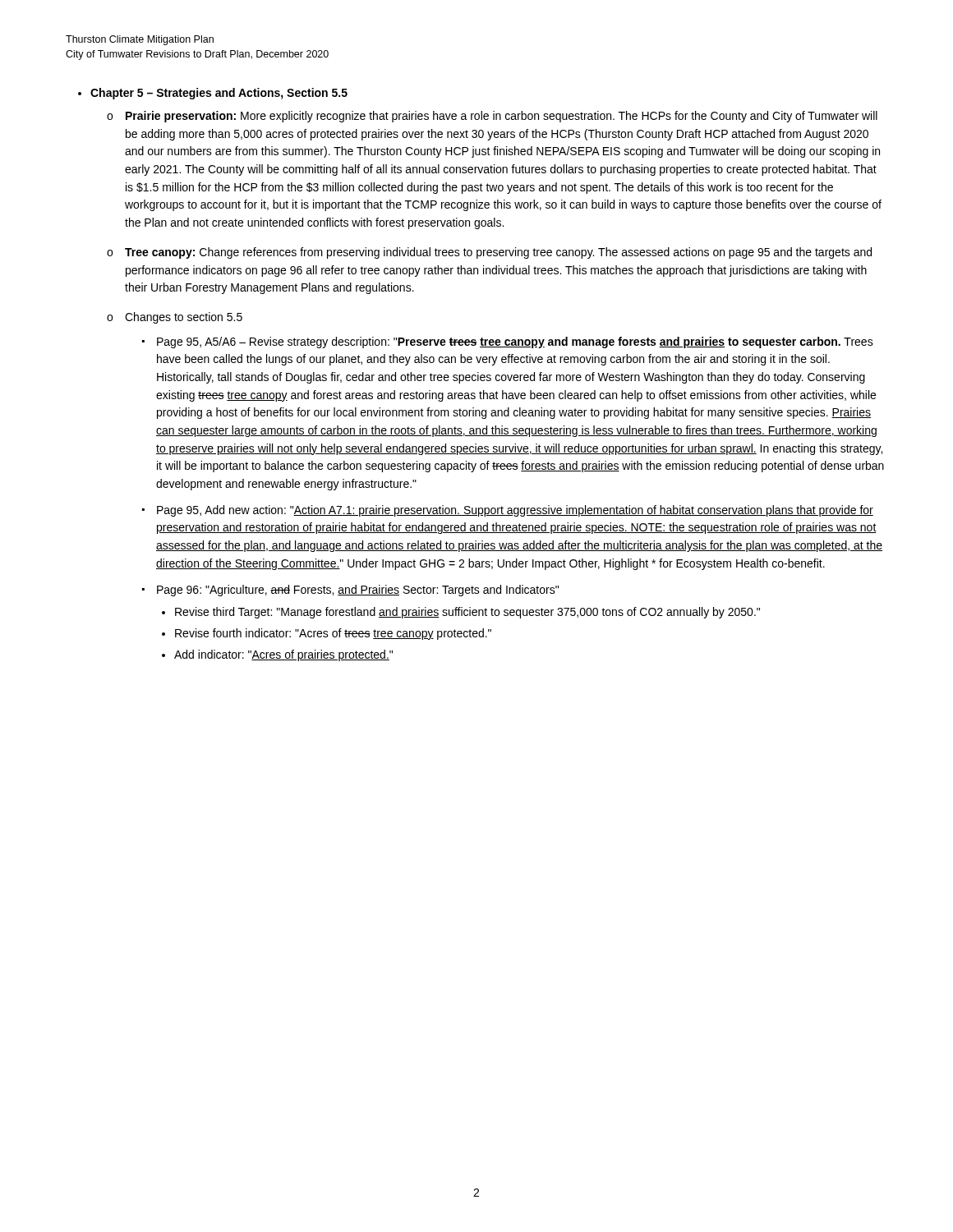Click on the text block starting "Chapter 5 –"
The width and height of the screenshot is (953, 1232).
coord(489,375)
